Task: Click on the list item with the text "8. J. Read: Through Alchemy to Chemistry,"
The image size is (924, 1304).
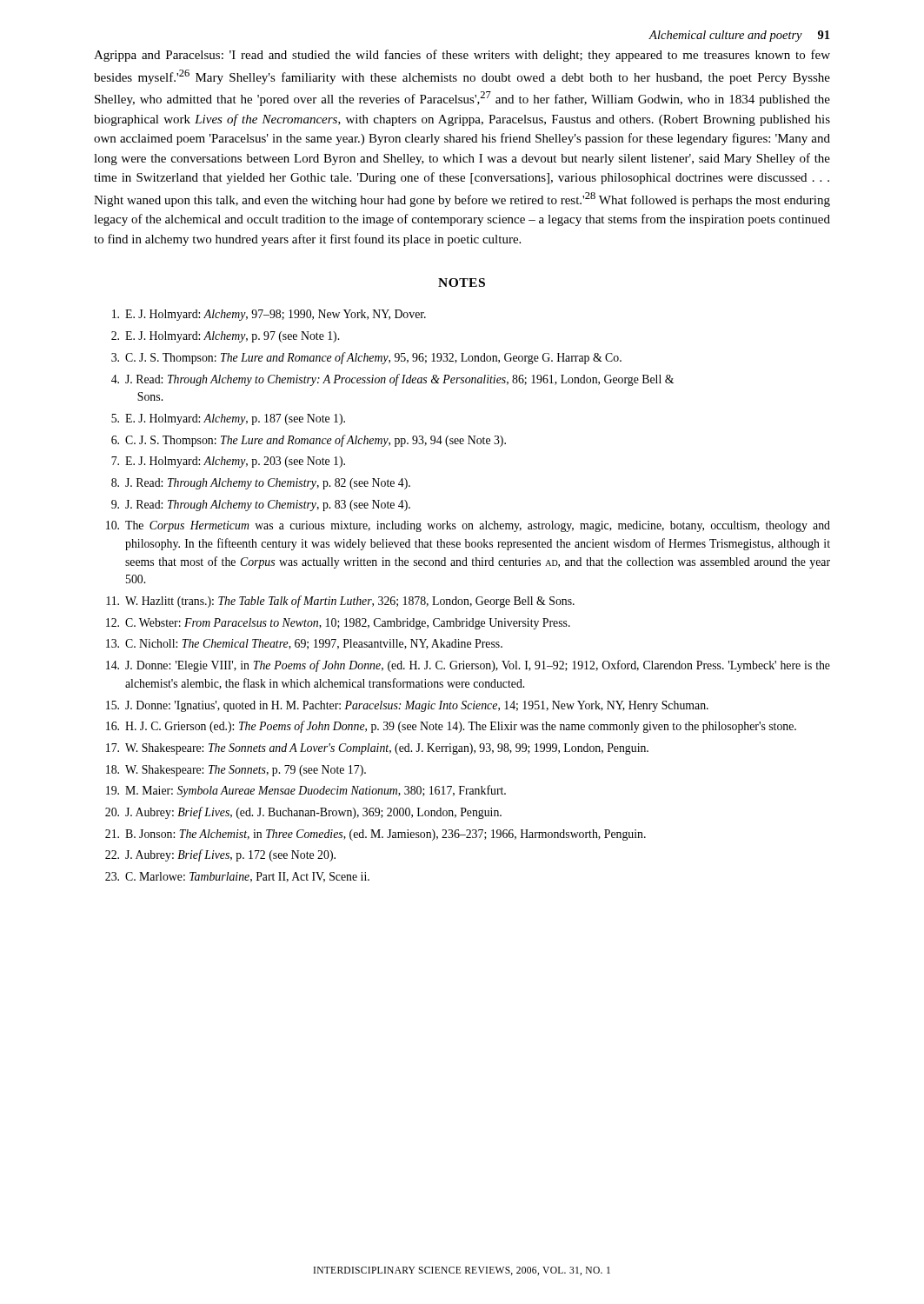Action: (261, 484)
